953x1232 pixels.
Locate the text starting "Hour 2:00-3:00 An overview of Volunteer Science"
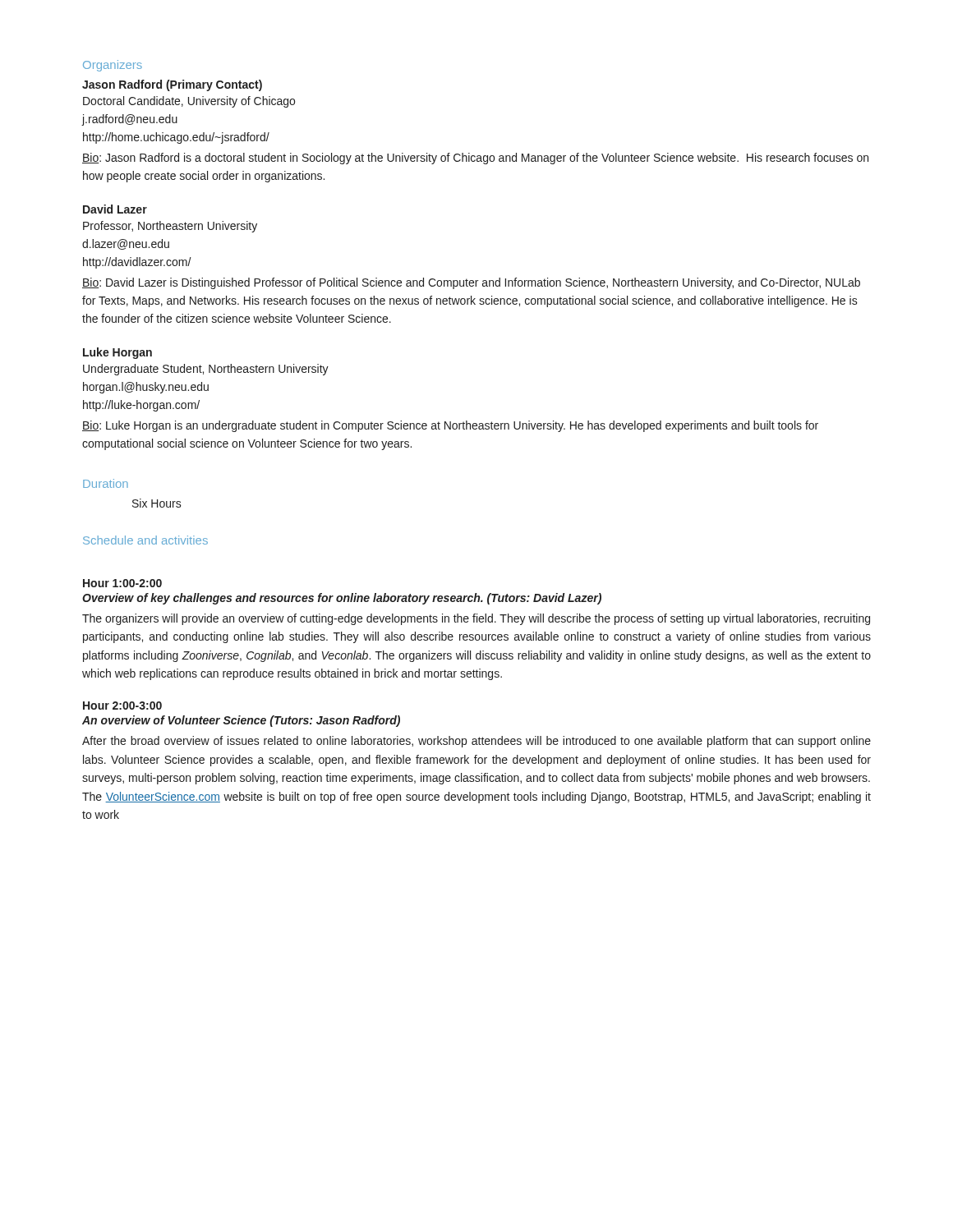(476, 762)
